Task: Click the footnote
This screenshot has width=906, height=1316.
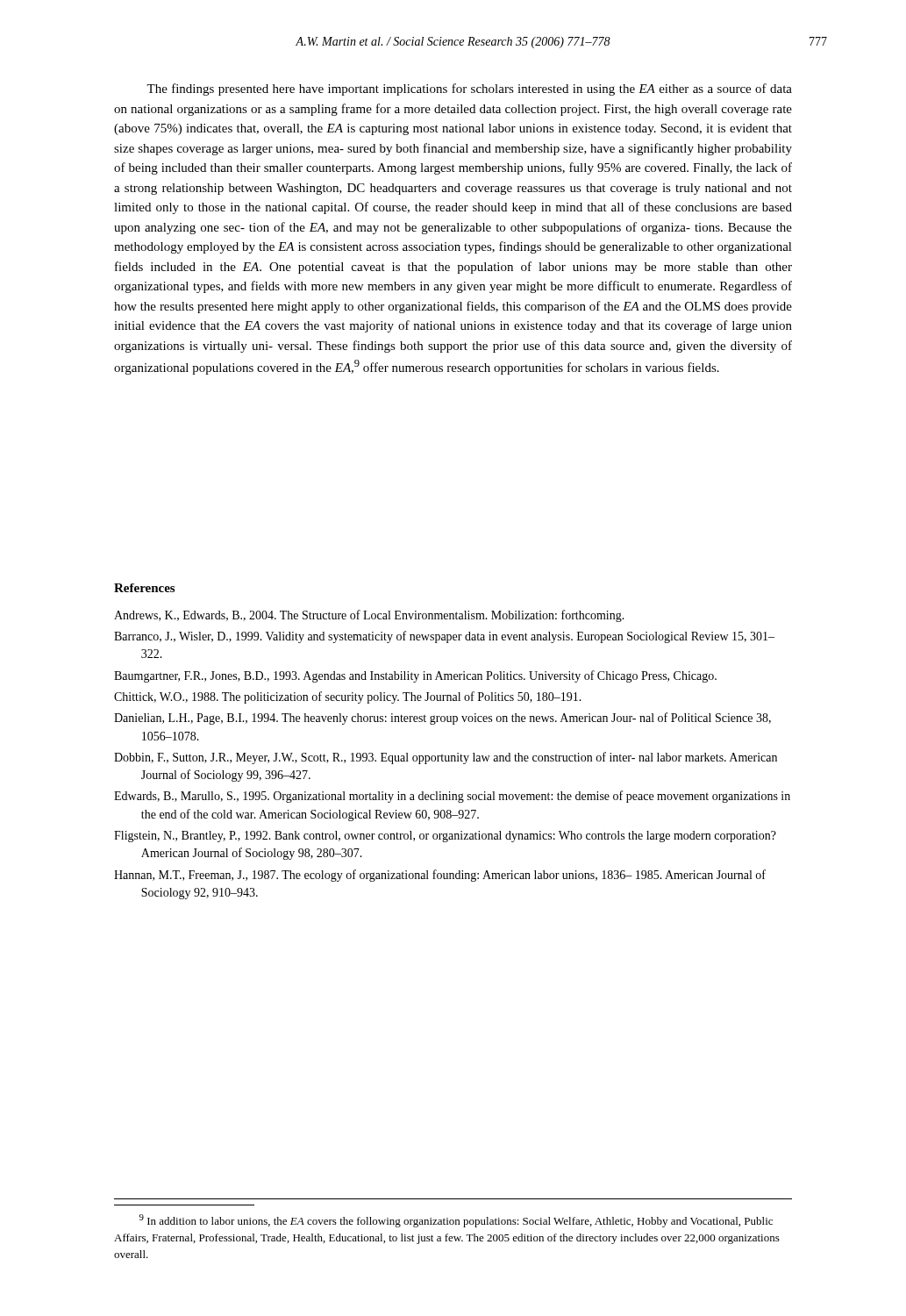Action: 447,1236
